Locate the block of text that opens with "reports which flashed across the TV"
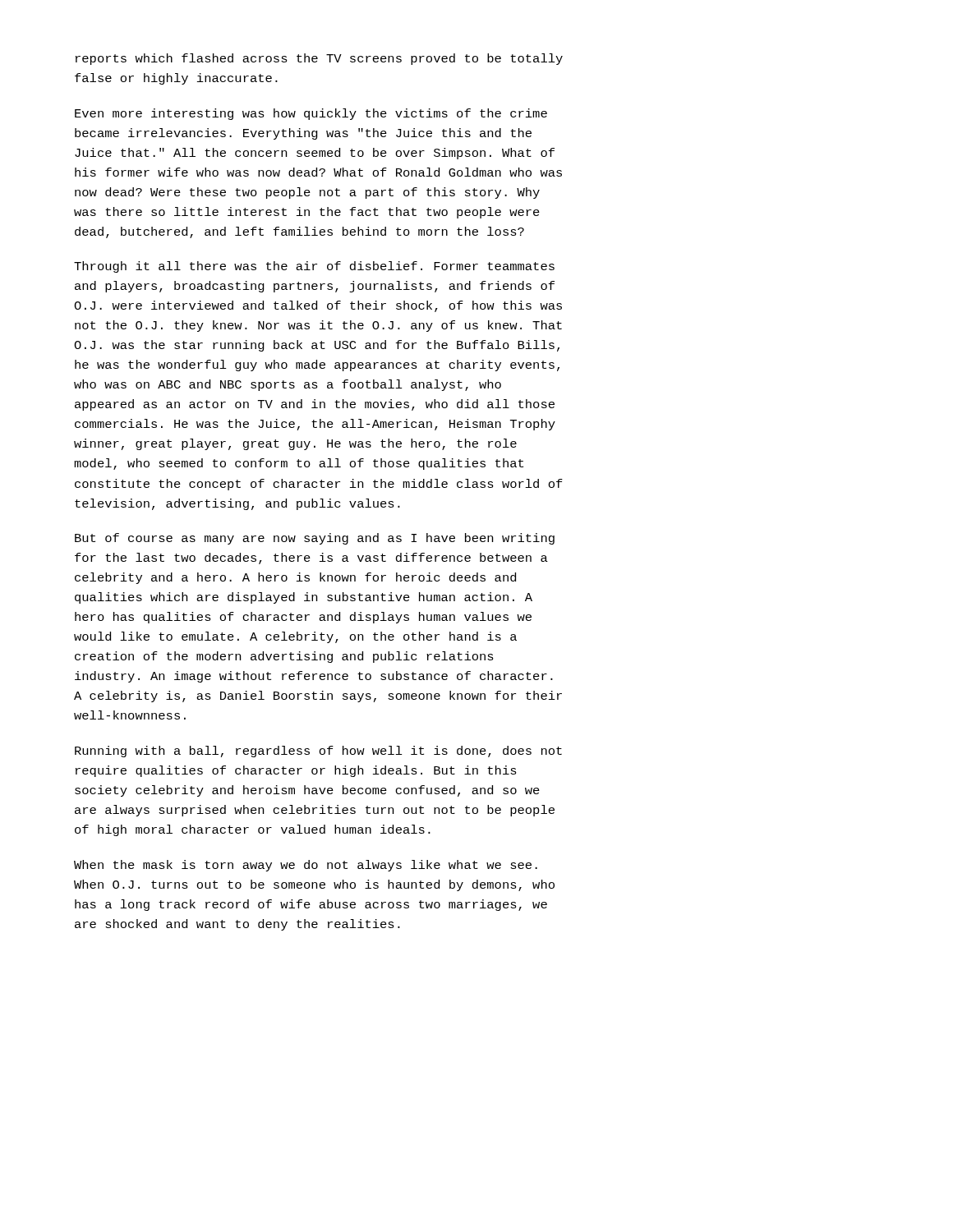Screen dimensions: 1232x953 pos(318,69)
